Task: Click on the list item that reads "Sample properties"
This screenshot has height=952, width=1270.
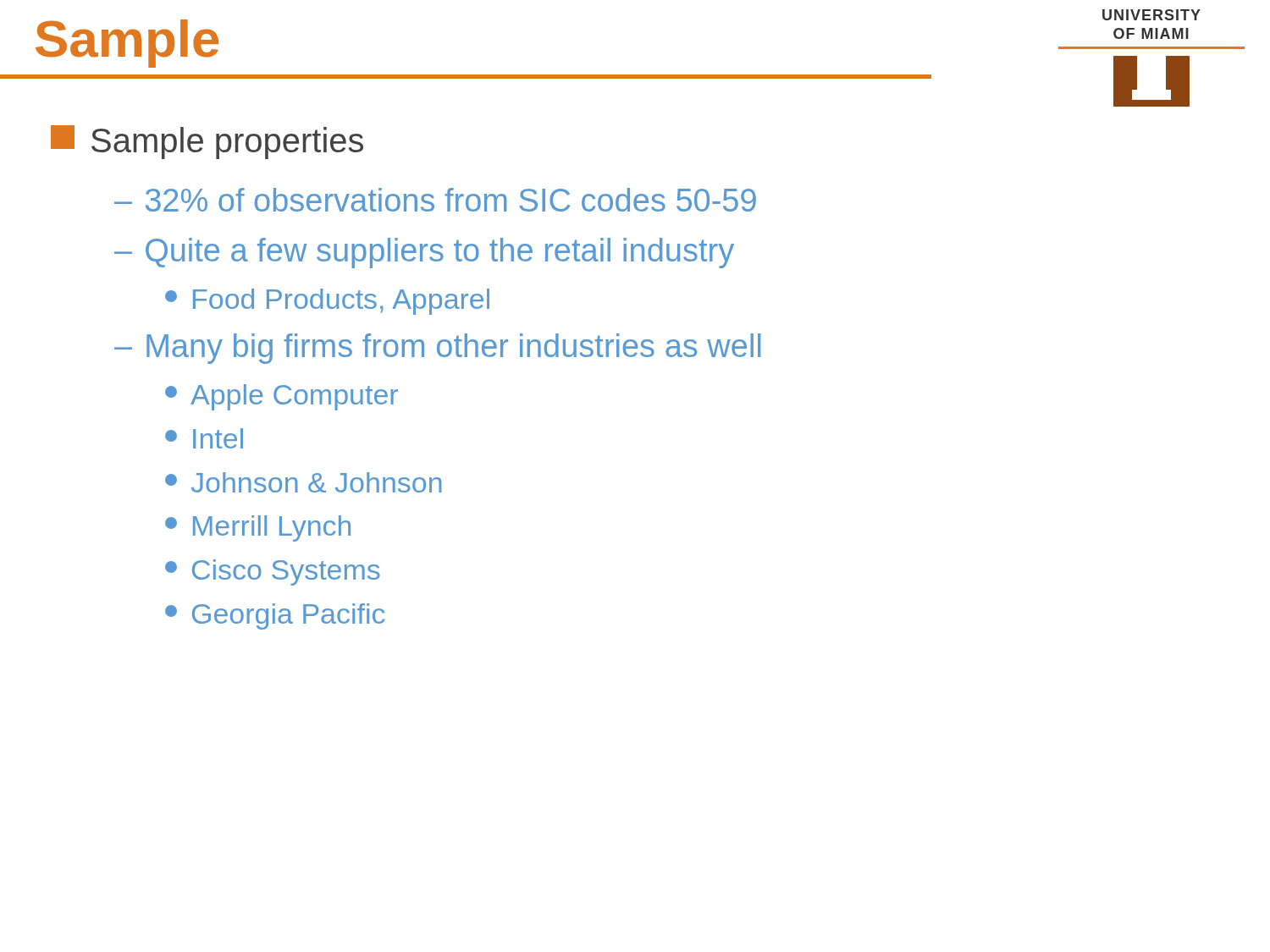Action: click(208, 140)
